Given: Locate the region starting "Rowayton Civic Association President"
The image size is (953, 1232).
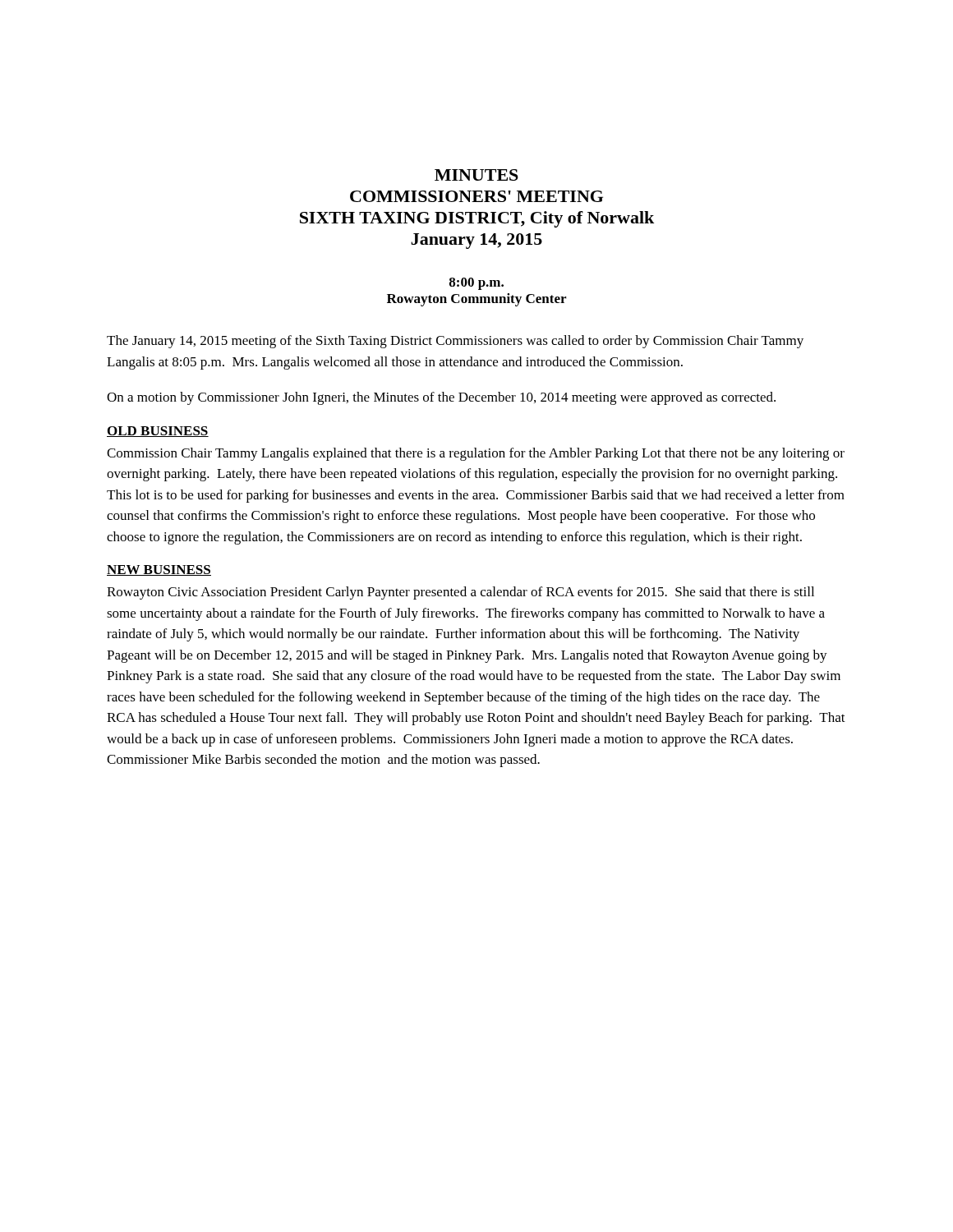Looking at the screenshot, I should [x=476, y=676].
